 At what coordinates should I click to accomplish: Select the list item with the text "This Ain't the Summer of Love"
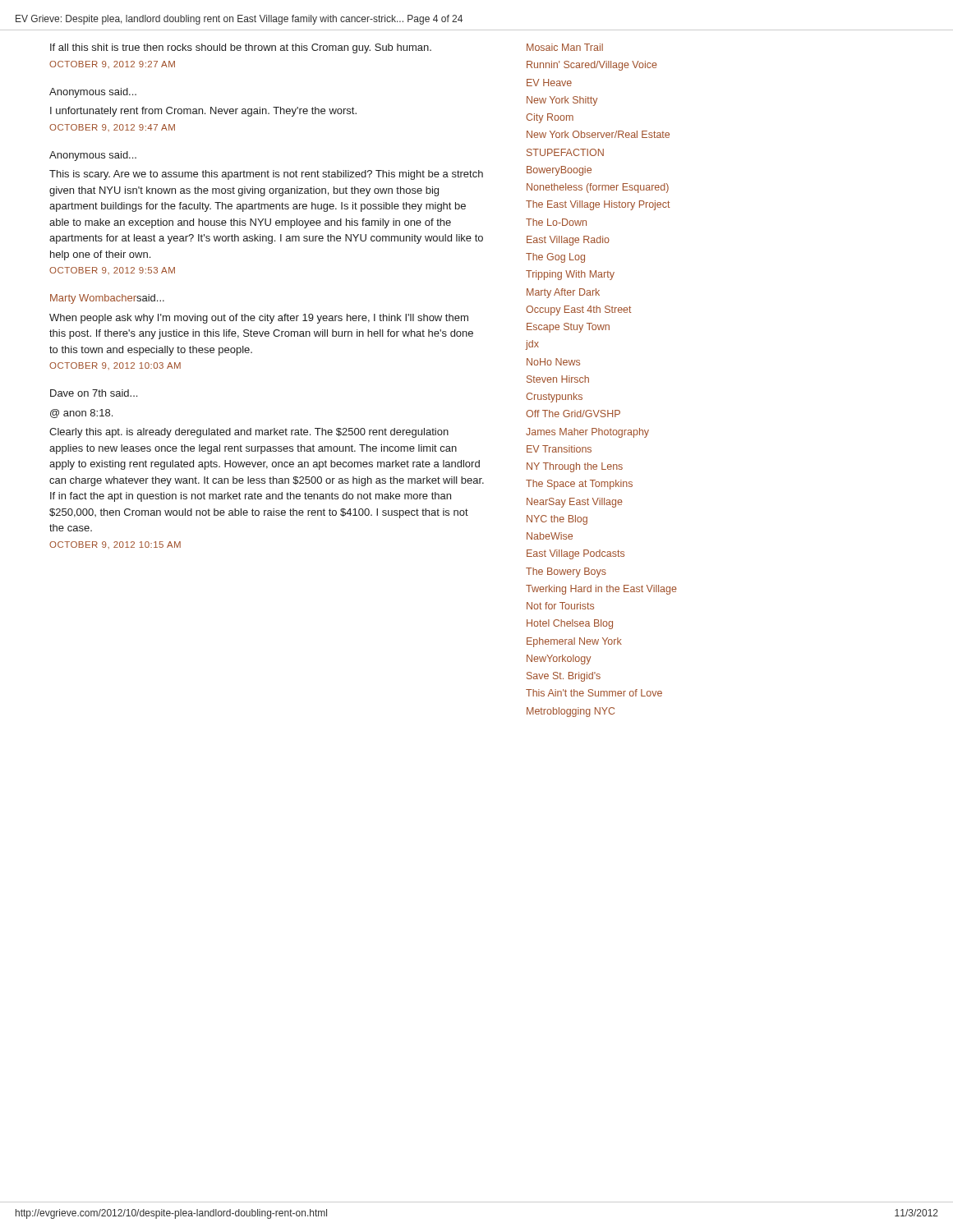(x=608, y=694)
